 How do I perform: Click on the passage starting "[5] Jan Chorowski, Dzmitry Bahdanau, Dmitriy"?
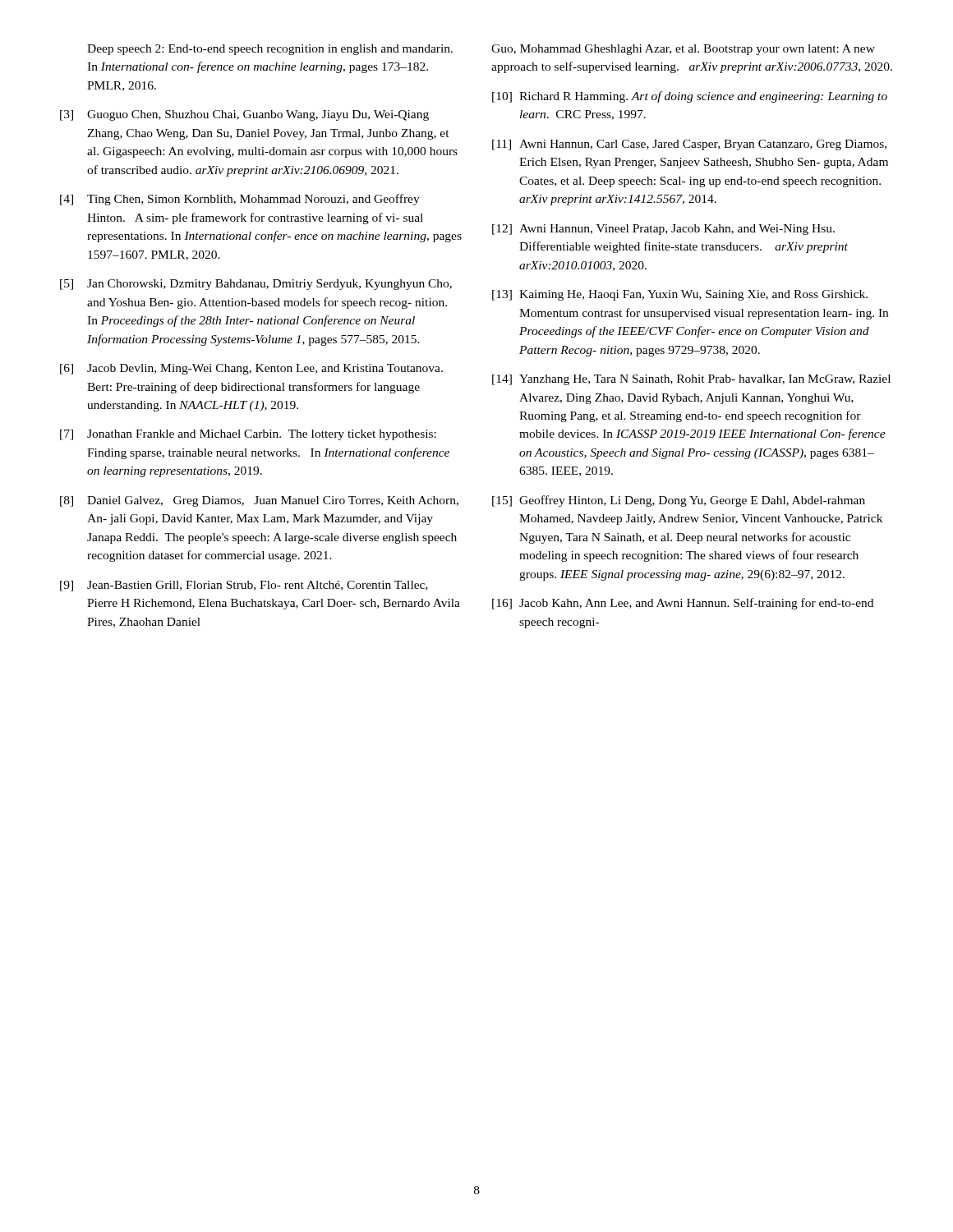[260, 311]
